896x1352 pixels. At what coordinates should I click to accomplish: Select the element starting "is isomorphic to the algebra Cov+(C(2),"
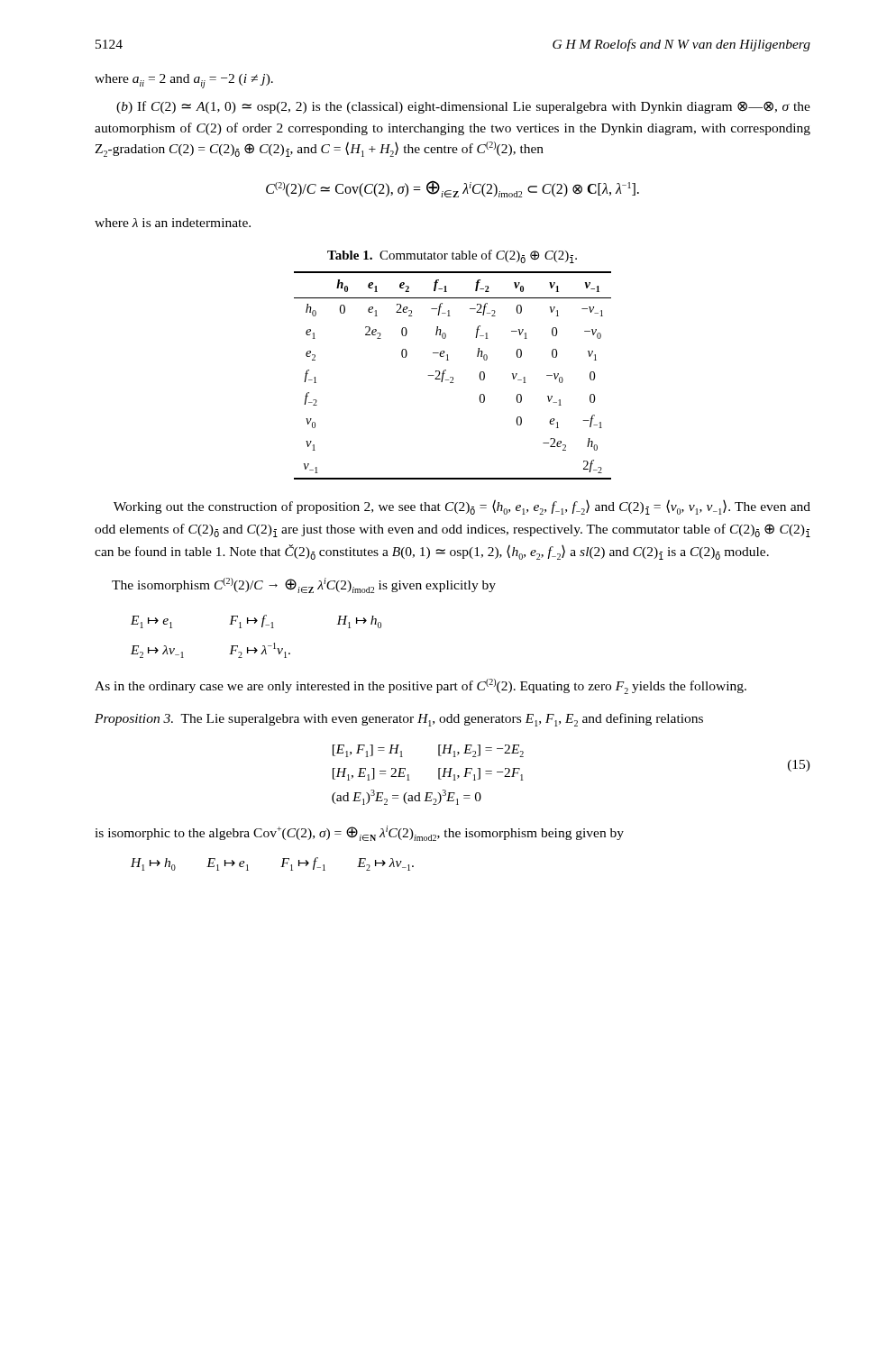tap(359, 833)
